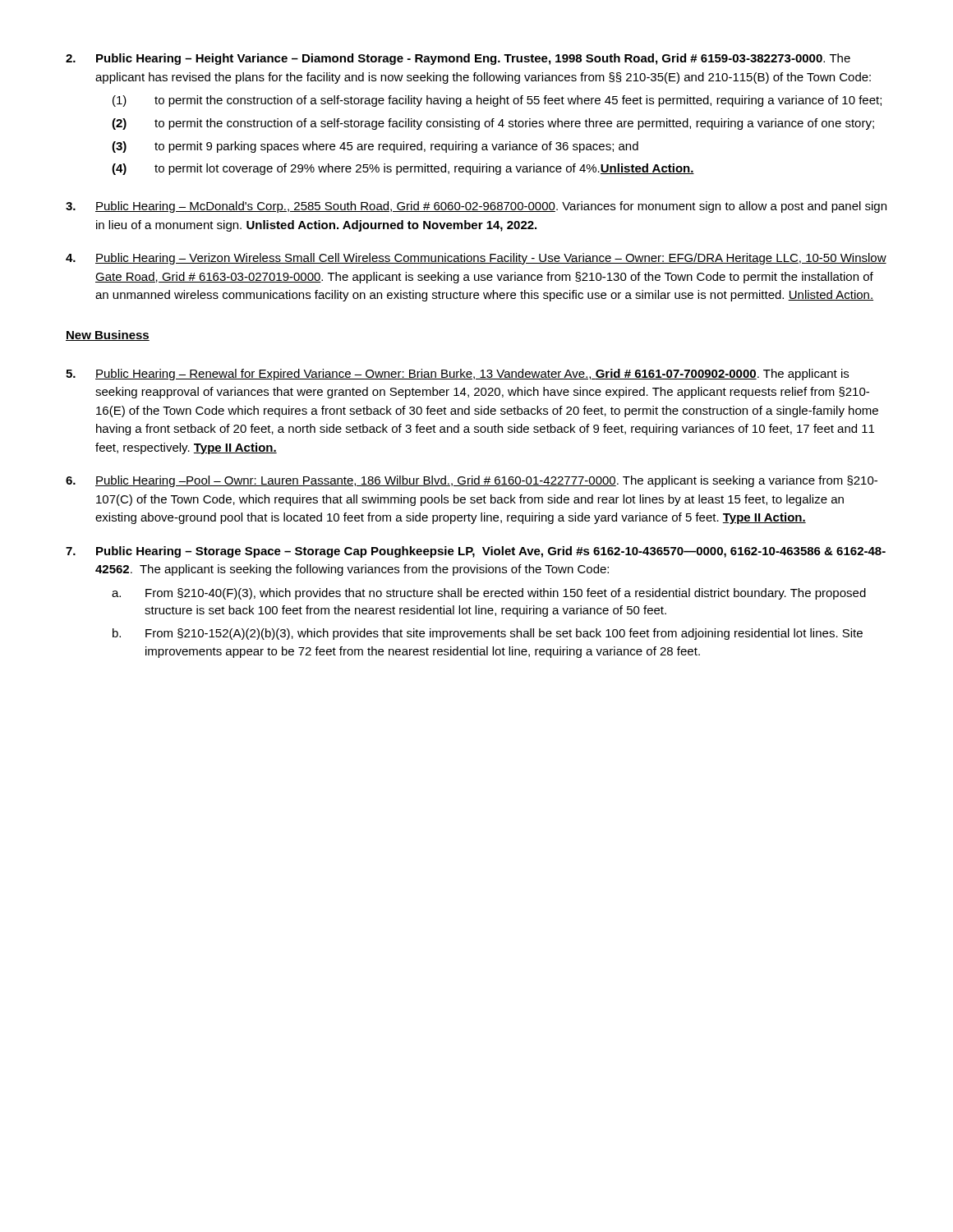
Task: Find the list item with the text "5. Public Hearing – Renewal for"
Action: pos(476,411)
